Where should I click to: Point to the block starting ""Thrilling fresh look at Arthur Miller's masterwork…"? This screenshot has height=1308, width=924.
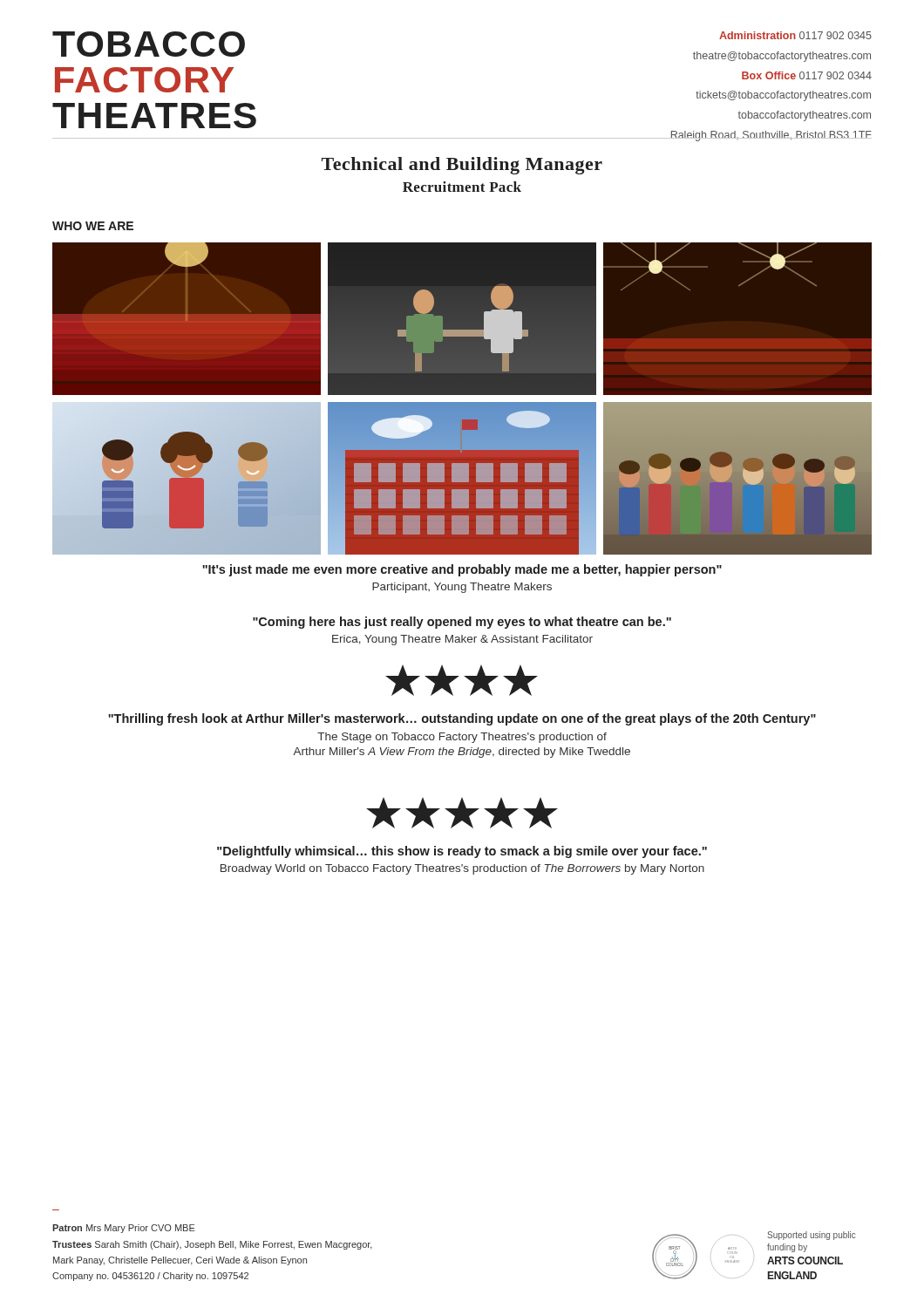(x=462, y=735)
